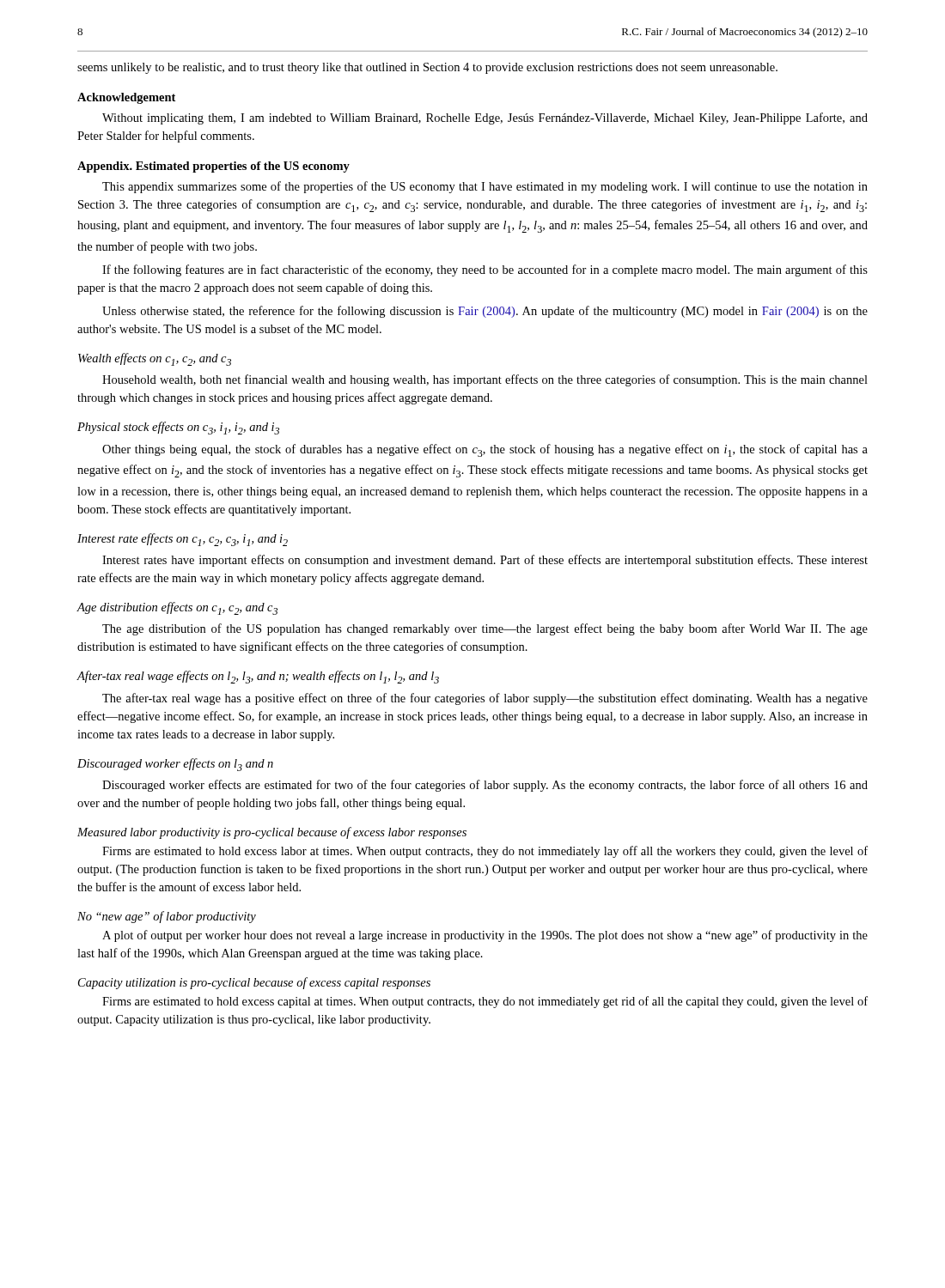Image resolution: width=945 pixels, height=1288 pixels.
Task: Locate the section header that says "Wealth effects on c1, c2, and c3"
Action: pyautogui.click(x=154, y=360)
